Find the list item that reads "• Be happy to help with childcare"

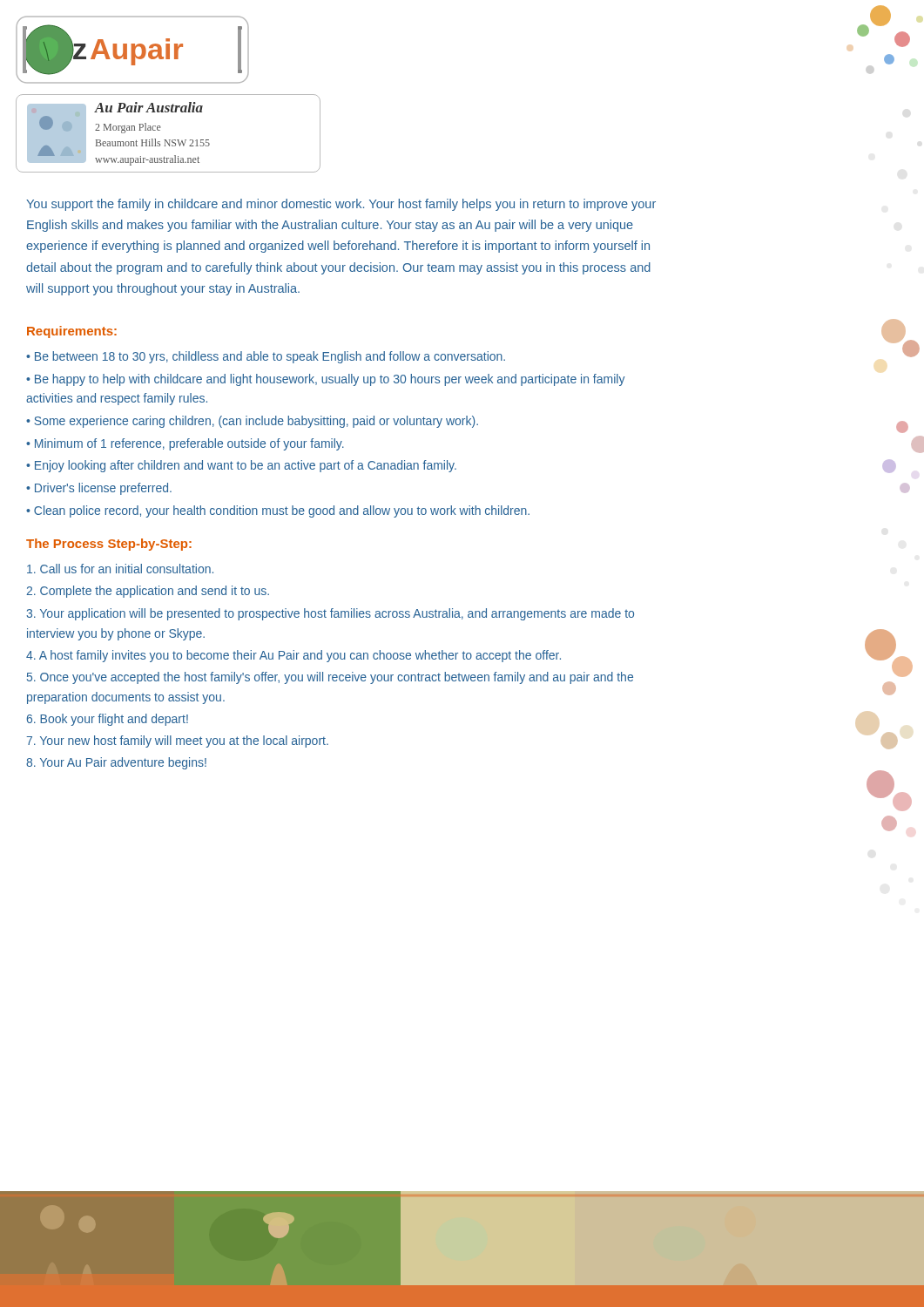[x=325, y=389]
